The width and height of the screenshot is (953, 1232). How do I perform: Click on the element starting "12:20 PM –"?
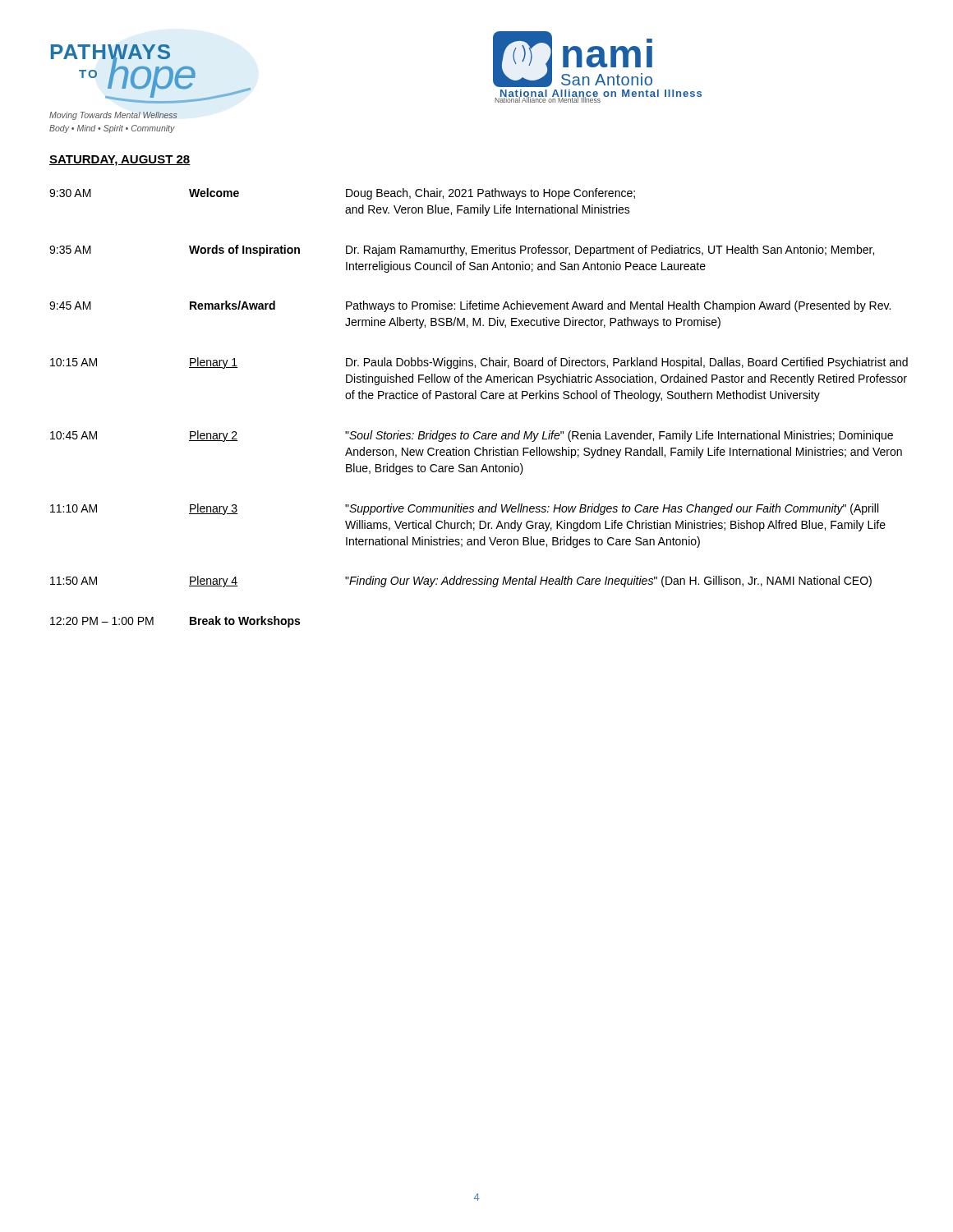coord(197,620)
